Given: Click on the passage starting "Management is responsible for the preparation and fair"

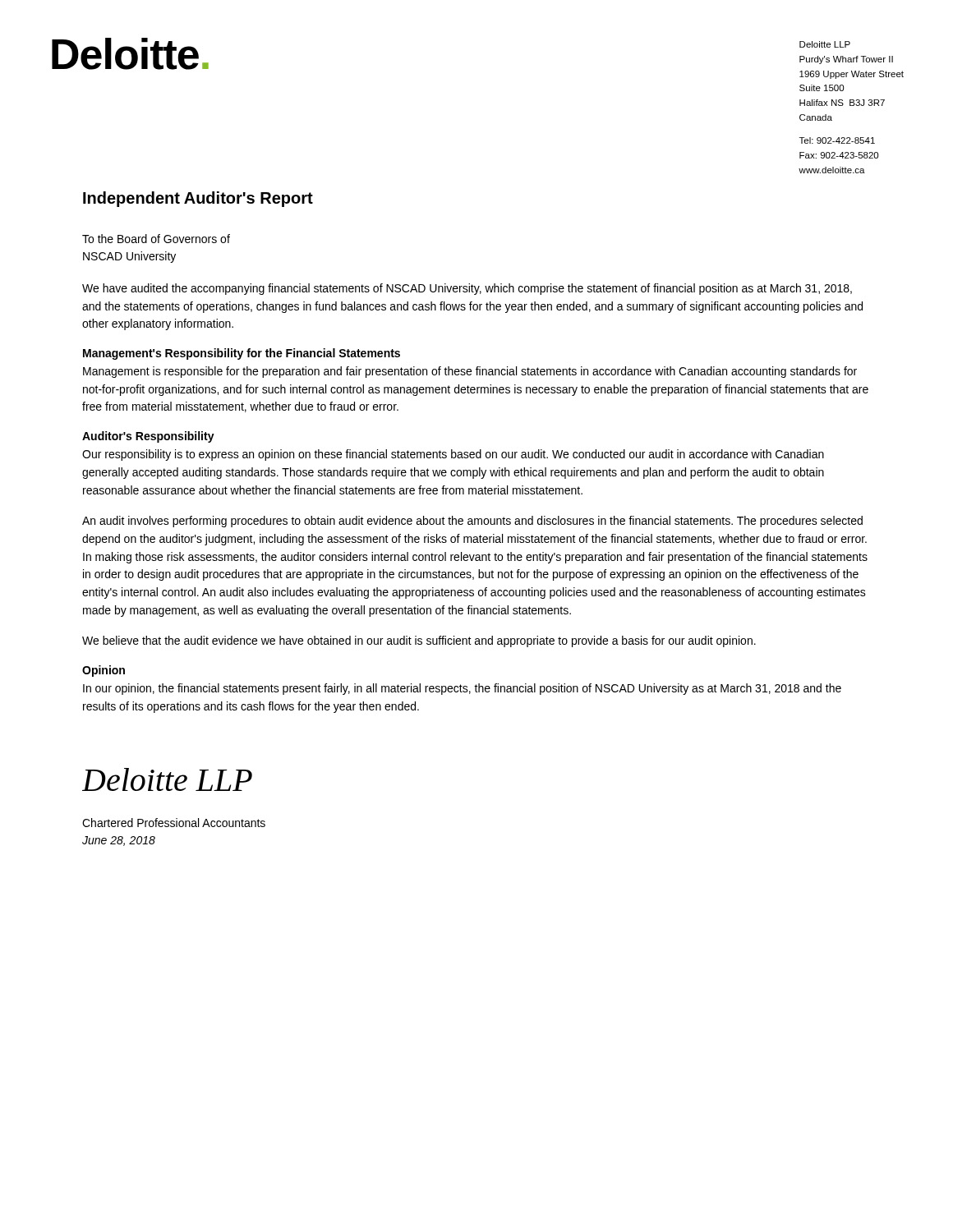Looking at the screenshot, I should 475,389.
